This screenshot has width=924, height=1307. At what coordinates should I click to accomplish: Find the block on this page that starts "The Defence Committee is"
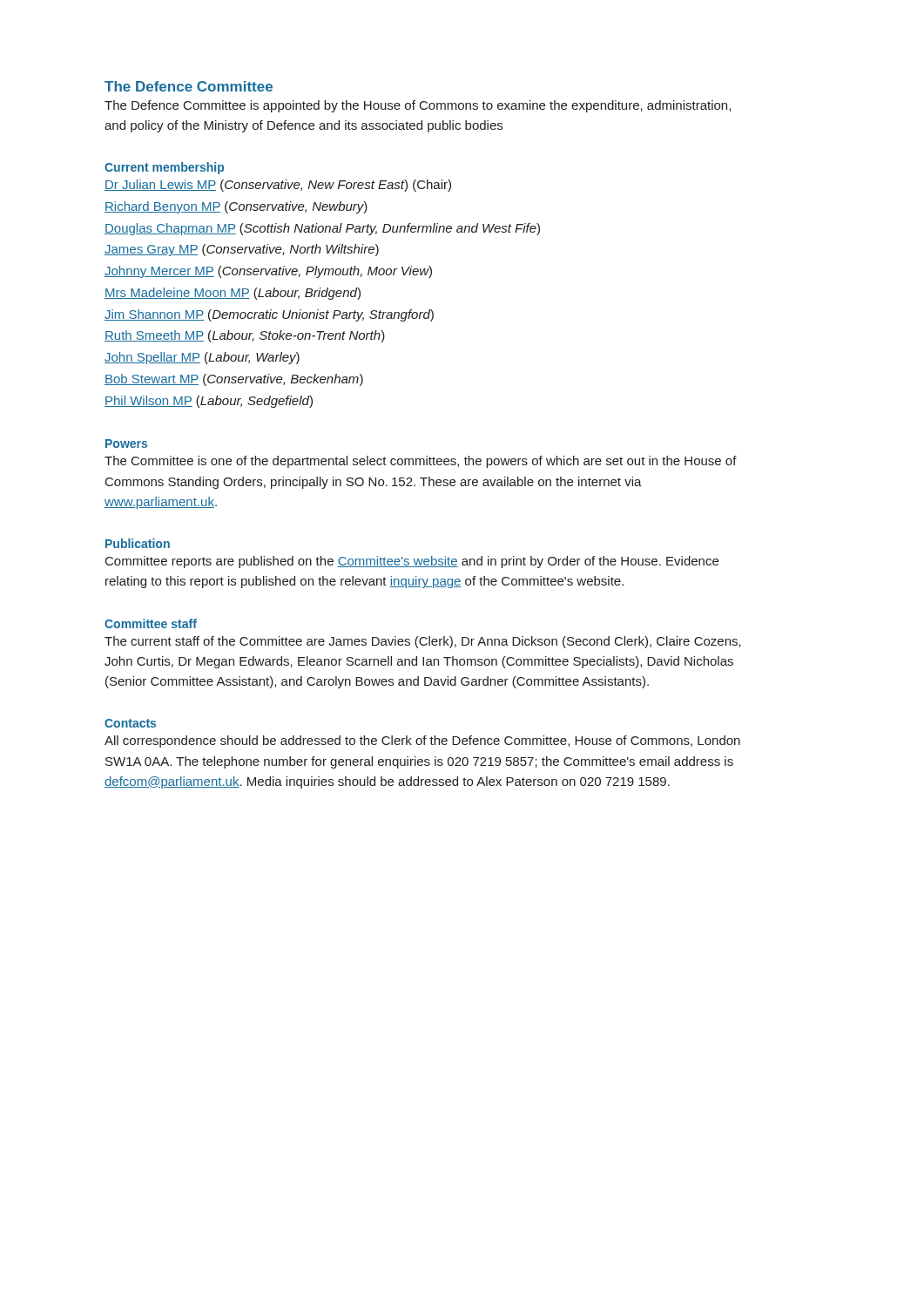[418, 115]
